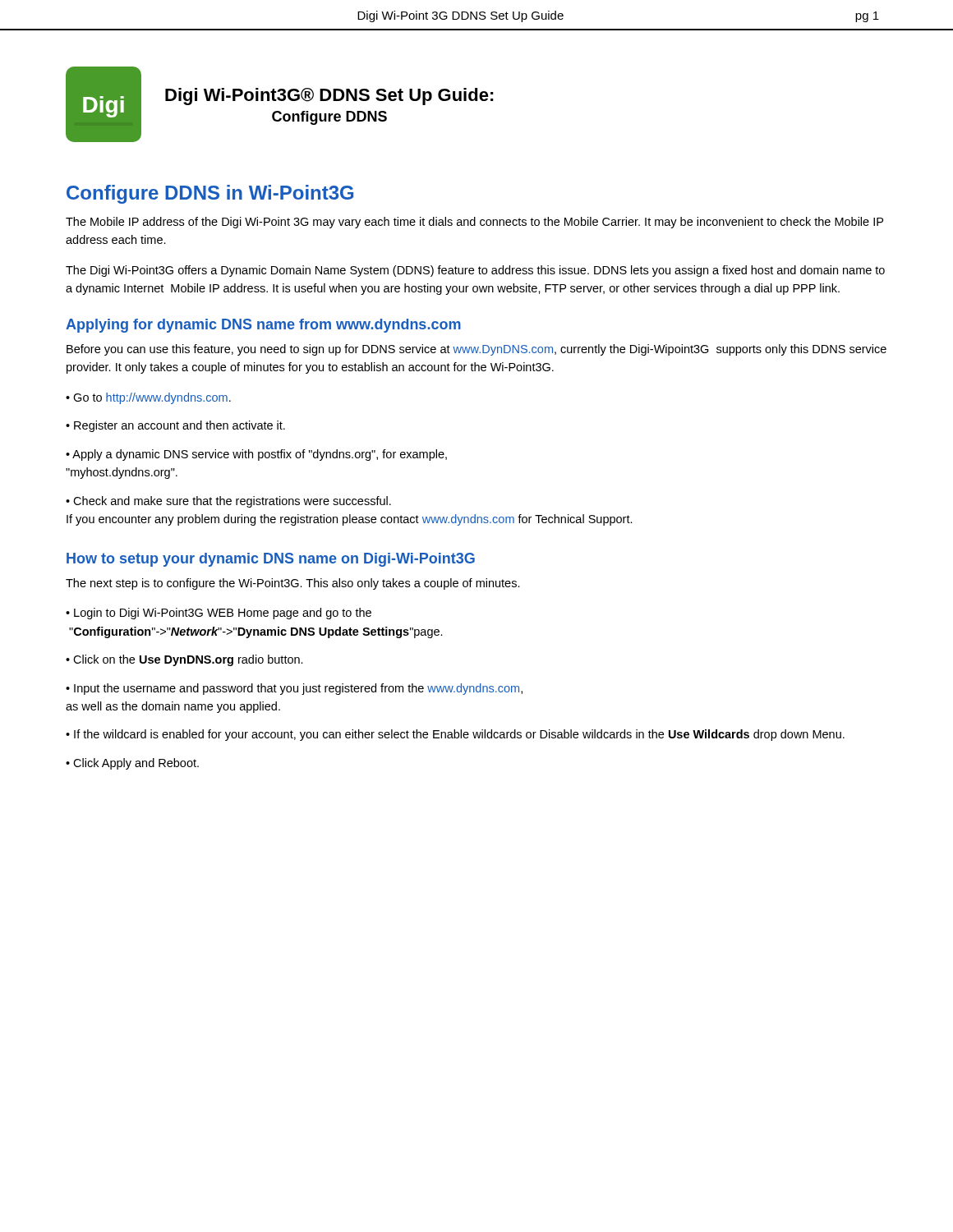The width and height of the screenshot is (953, 1232).
Task: Find the list item that reads "If the wildcard is enabled for your account,"
Action: [459, 735]
